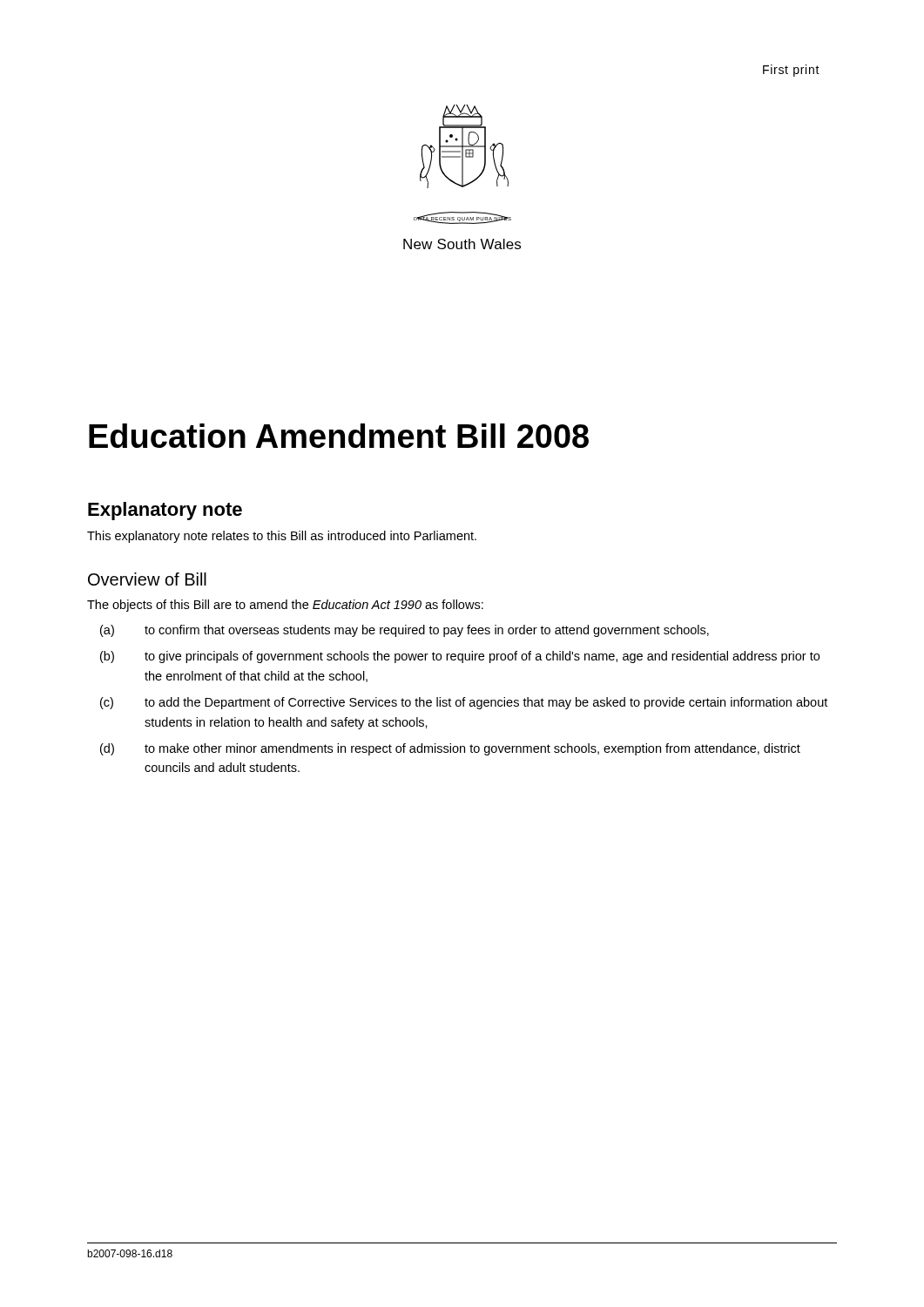Viewport: 924px width, 1307px height.
Task: Locate the text "Overview of Bill"
Action: tap(147, 580)
